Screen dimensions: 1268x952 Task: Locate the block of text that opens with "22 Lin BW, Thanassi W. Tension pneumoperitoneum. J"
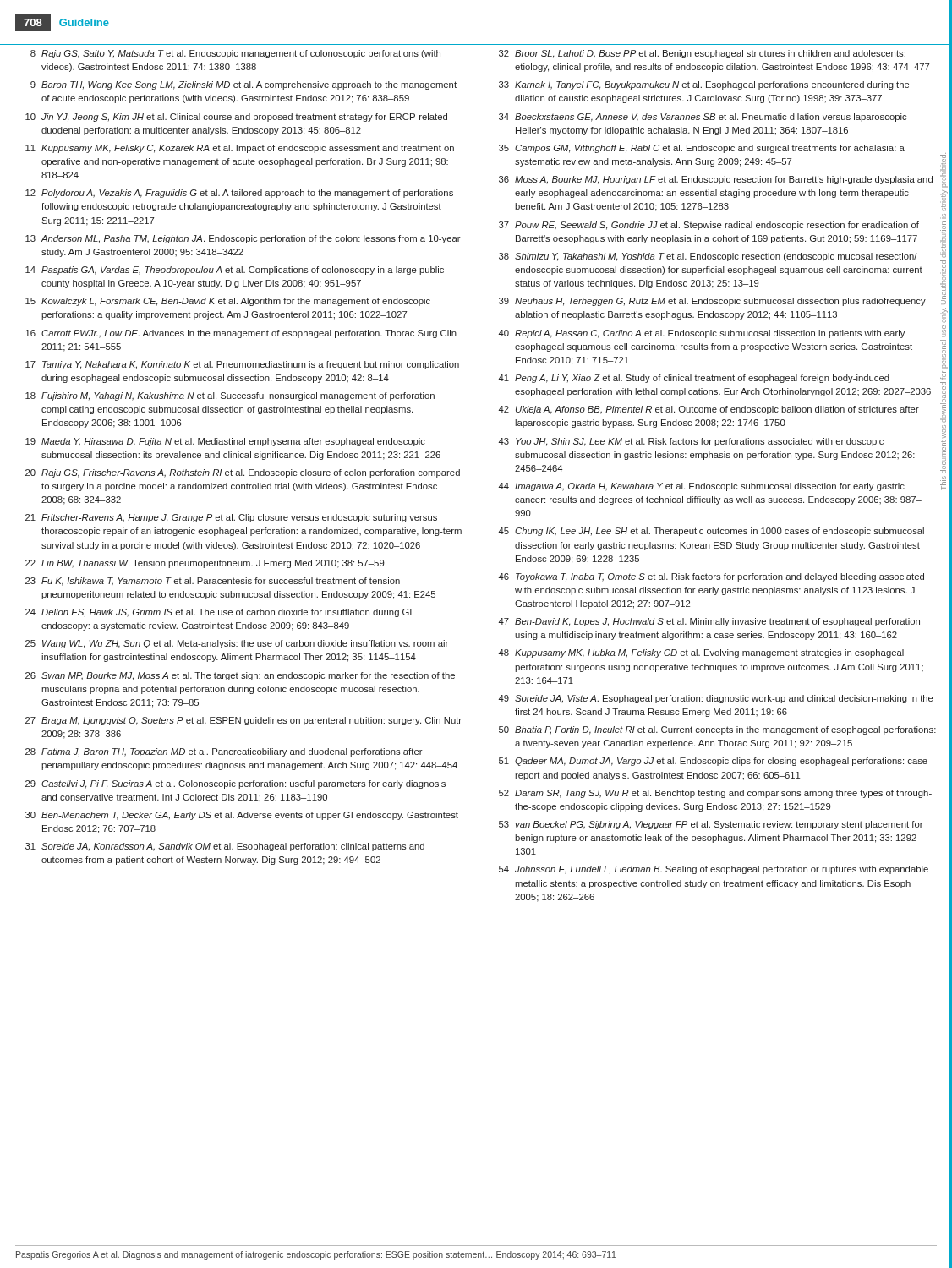click(x=239, y=563)
